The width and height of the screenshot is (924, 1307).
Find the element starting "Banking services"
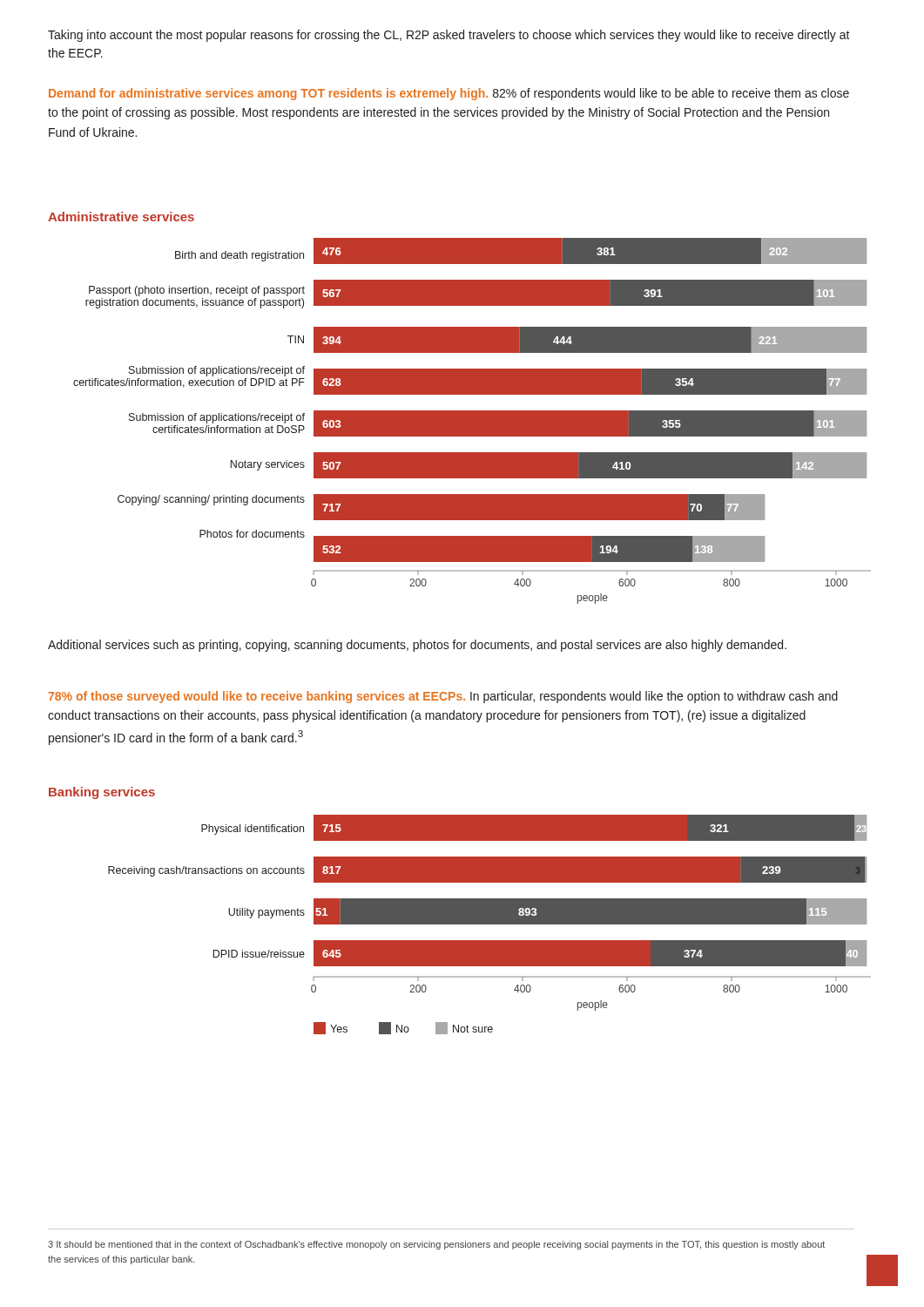(102, 792)
